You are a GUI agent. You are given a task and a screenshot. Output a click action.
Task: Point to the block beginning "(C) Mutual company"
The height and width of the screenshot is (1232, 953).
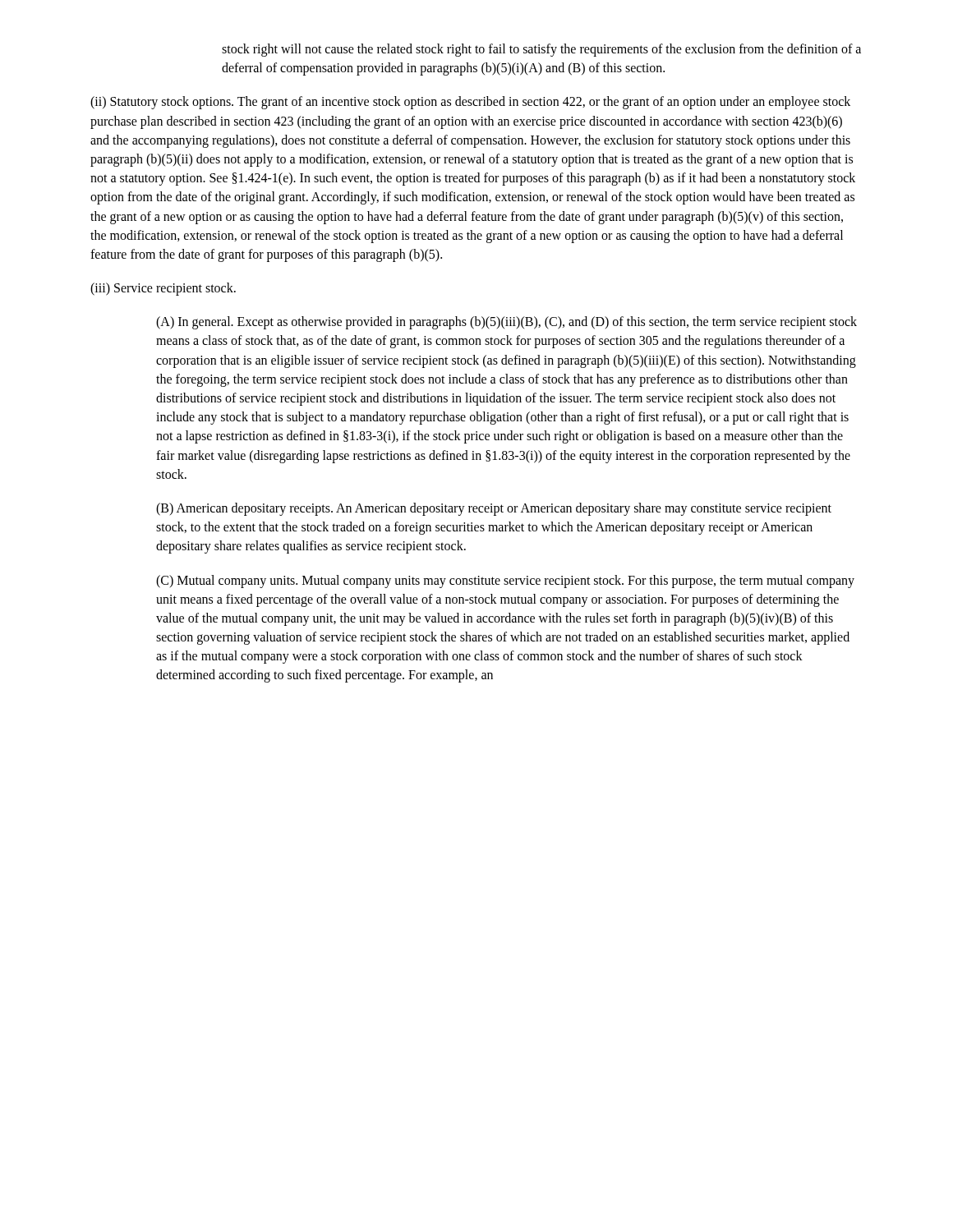(505, 627)
